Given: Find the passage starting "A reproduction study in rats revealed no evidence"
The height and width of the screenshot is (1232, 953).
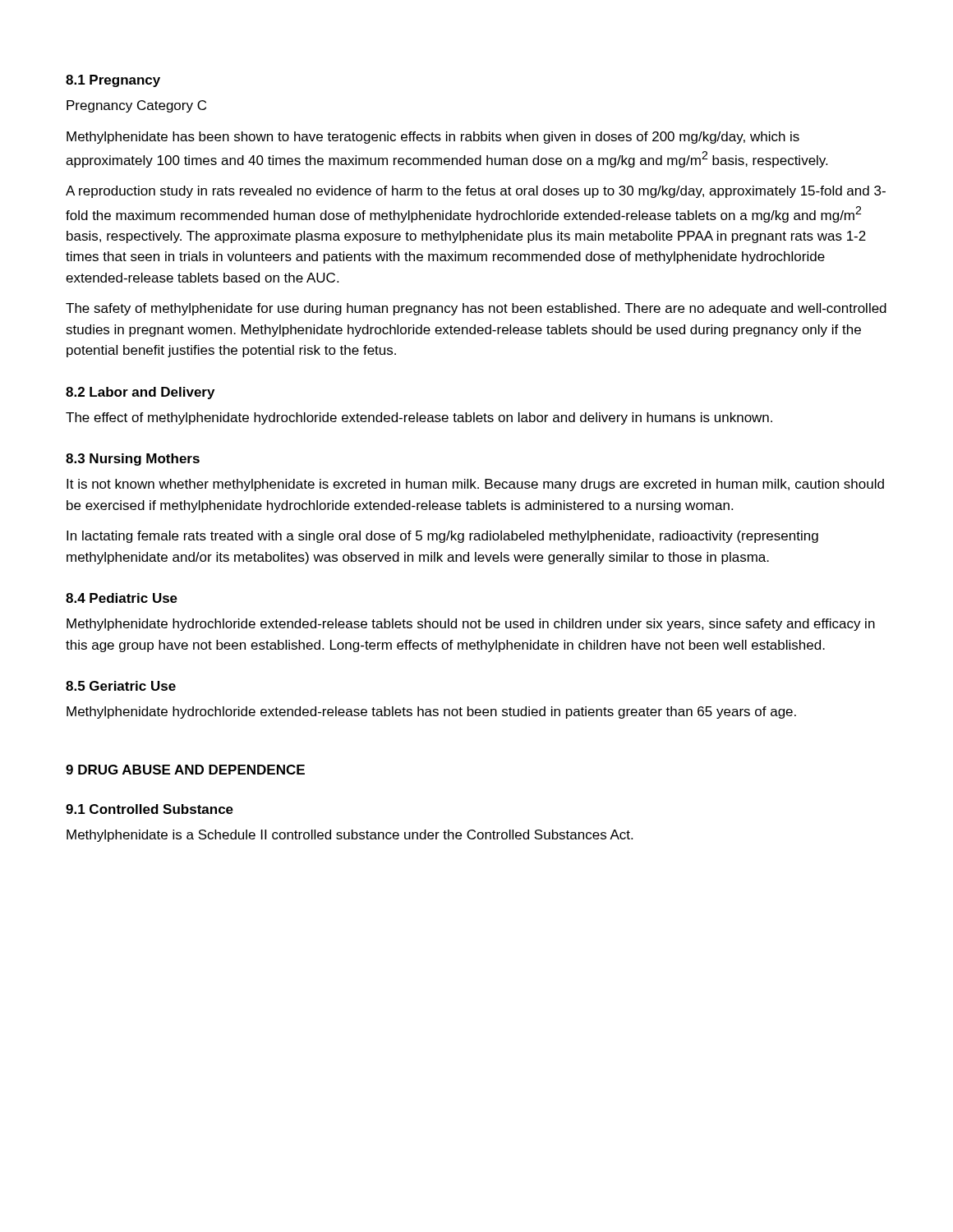Looking at the screenshot, I should pos(476,235).
